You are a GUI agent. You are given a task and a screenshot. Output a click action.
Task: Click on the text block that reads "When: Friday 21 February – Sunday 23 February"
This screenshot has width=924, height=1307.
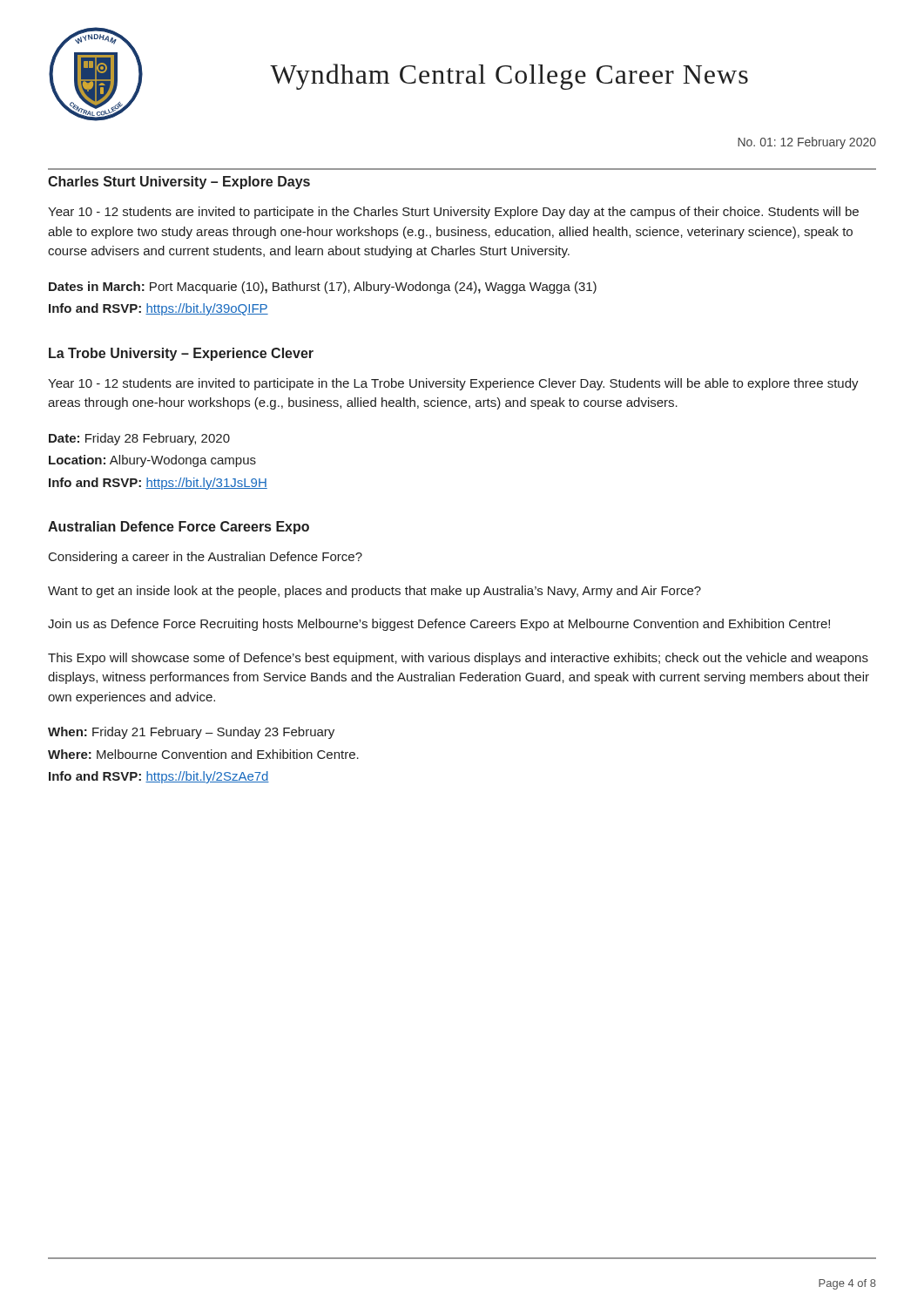coord(204,754)
